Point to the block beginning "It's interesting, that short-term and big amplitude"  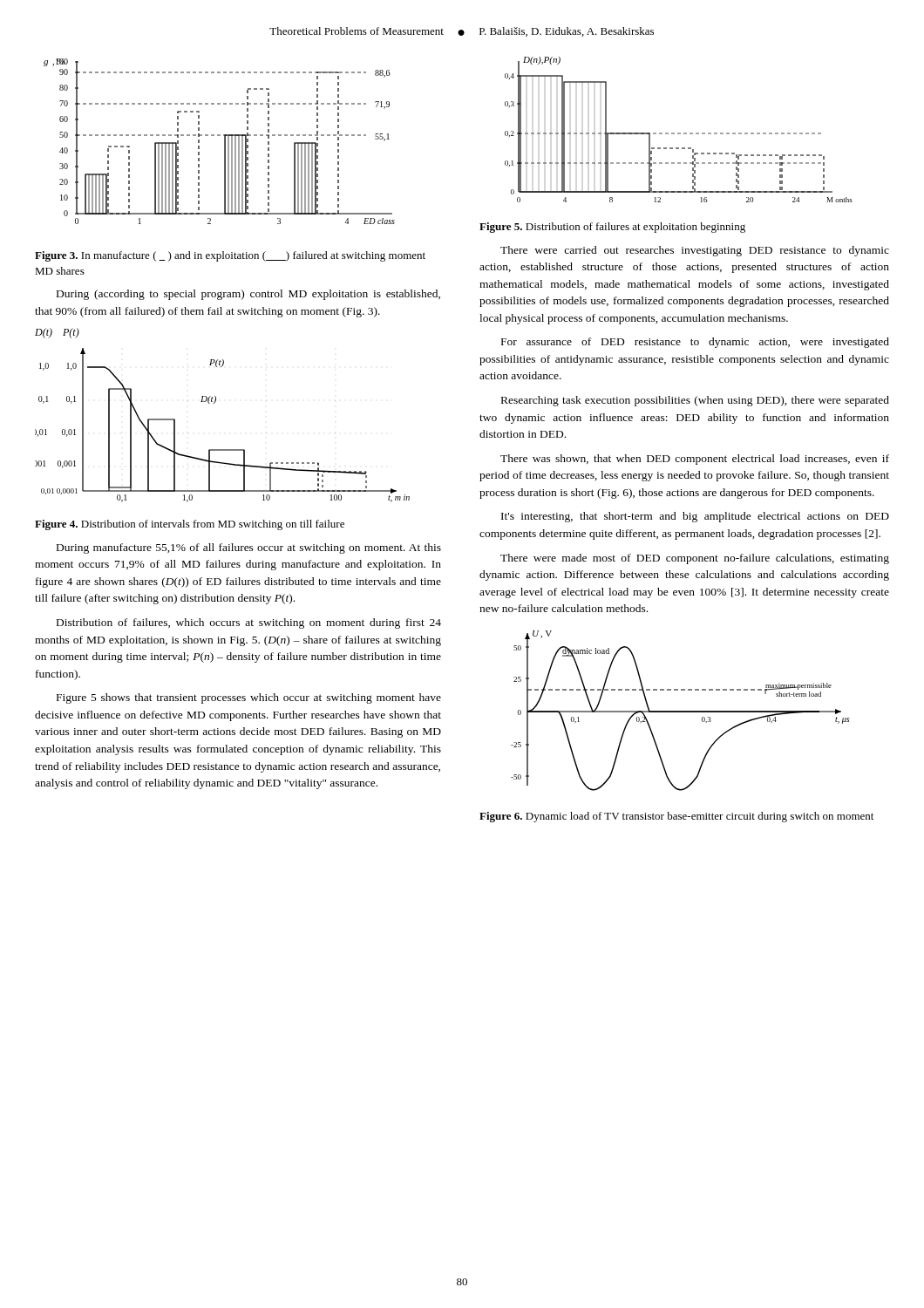point(684,525)
